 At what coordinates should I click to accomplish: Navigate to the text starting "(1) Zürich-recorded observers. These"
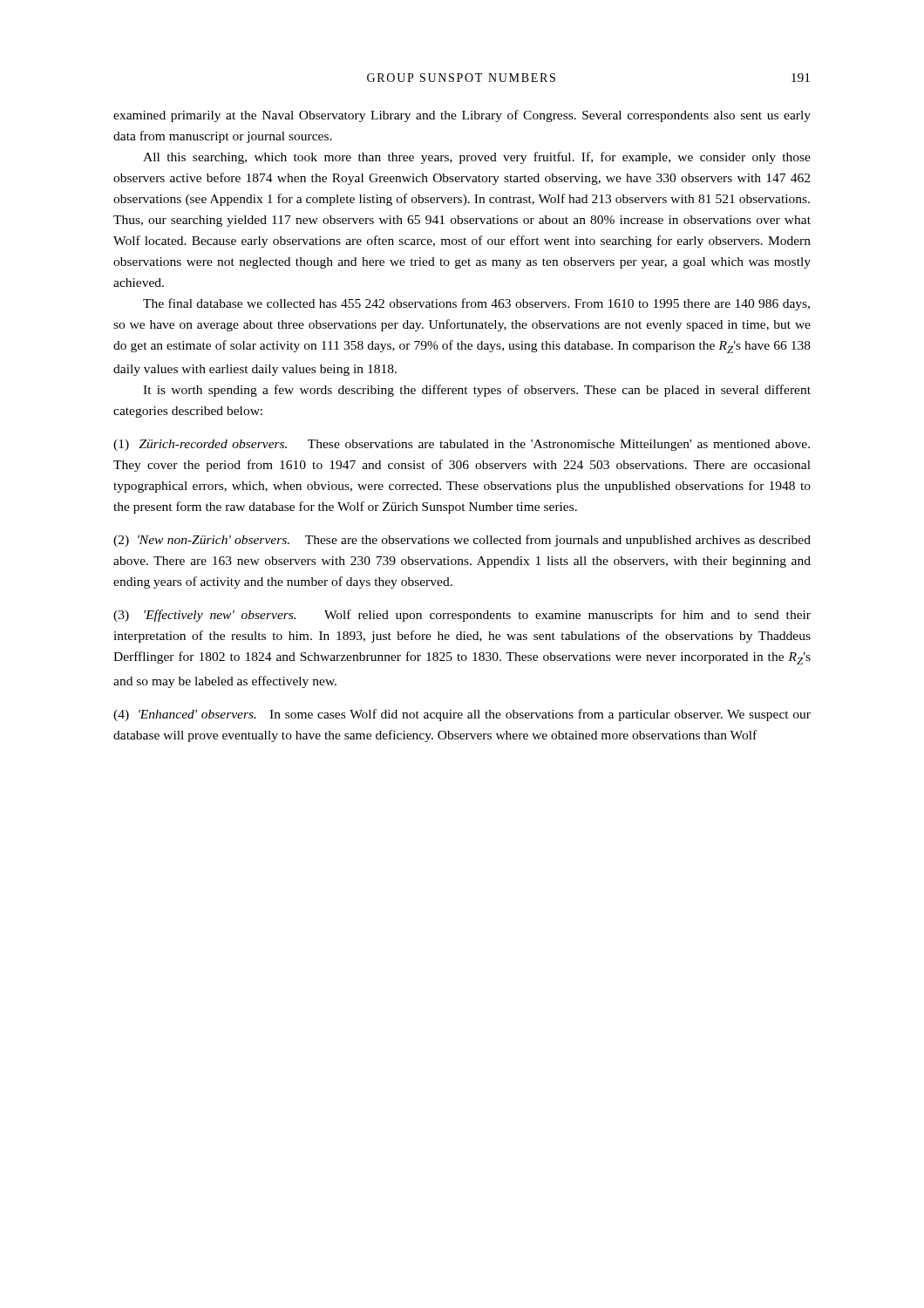click(x=462, y=476)
